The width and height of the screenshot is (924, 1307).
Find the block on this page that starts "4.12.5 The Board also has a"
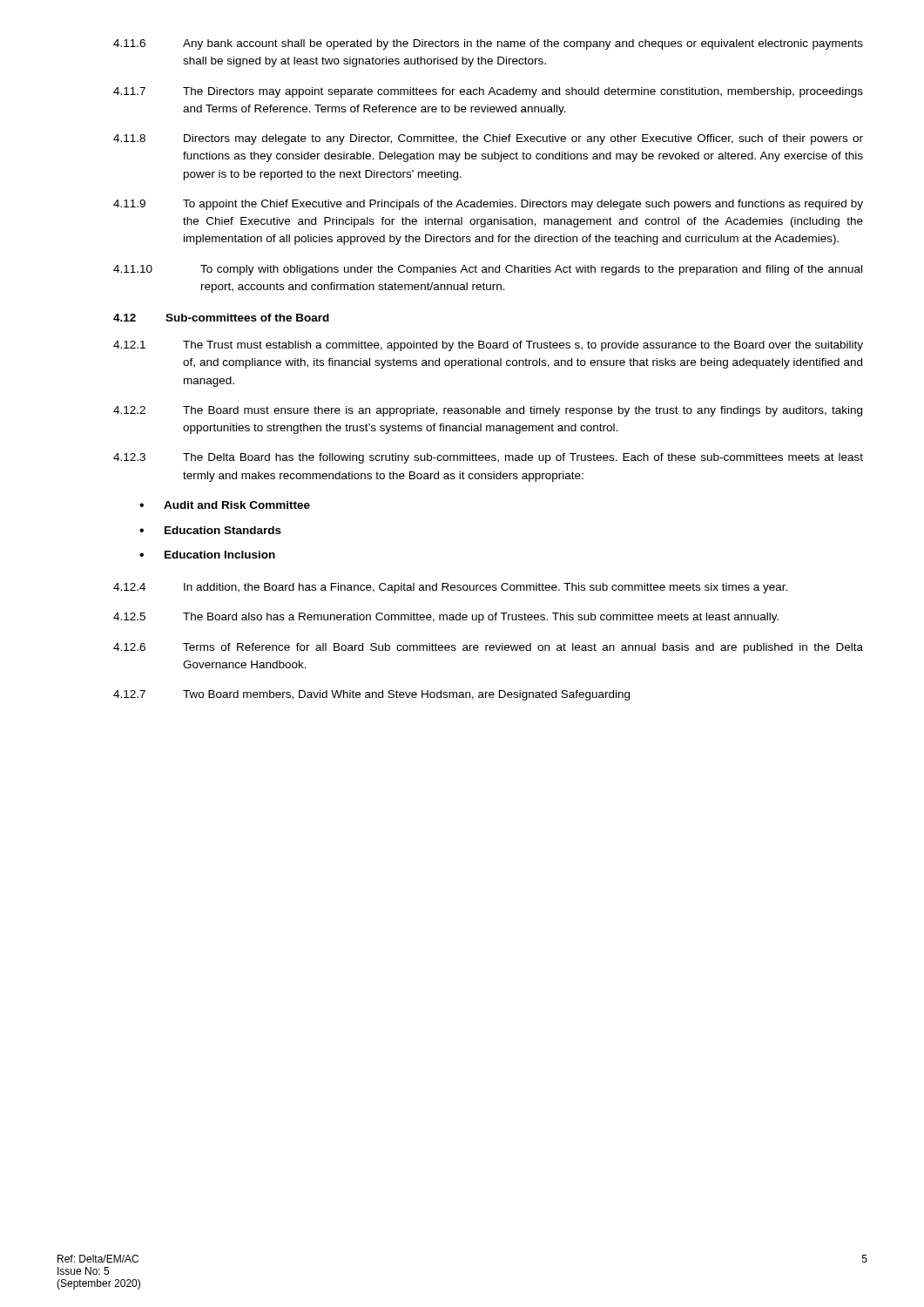click(488, 617)
